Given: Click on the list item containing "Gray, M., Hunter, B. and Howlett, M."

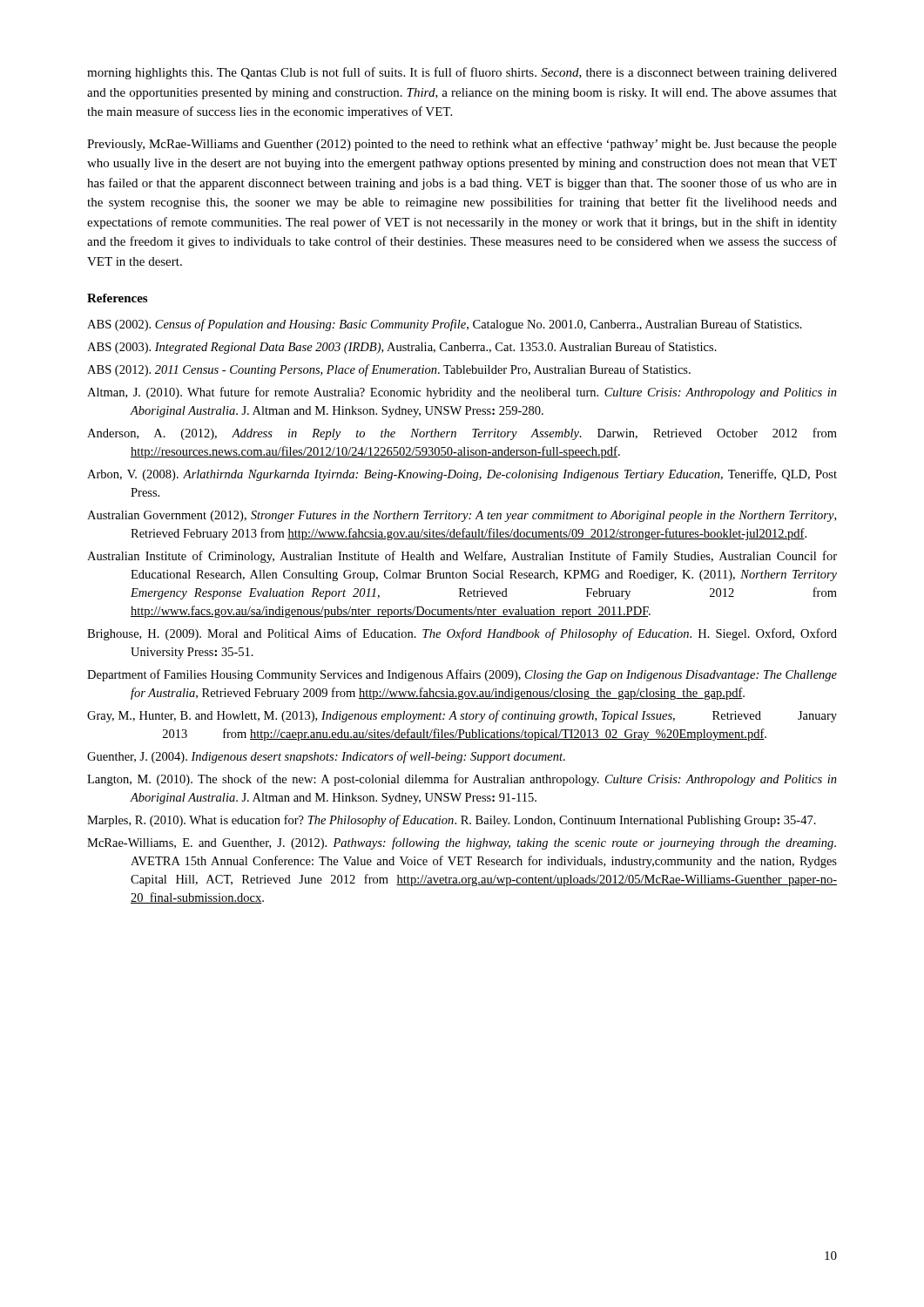Looking at the screenshot, I should click(462, 724).
